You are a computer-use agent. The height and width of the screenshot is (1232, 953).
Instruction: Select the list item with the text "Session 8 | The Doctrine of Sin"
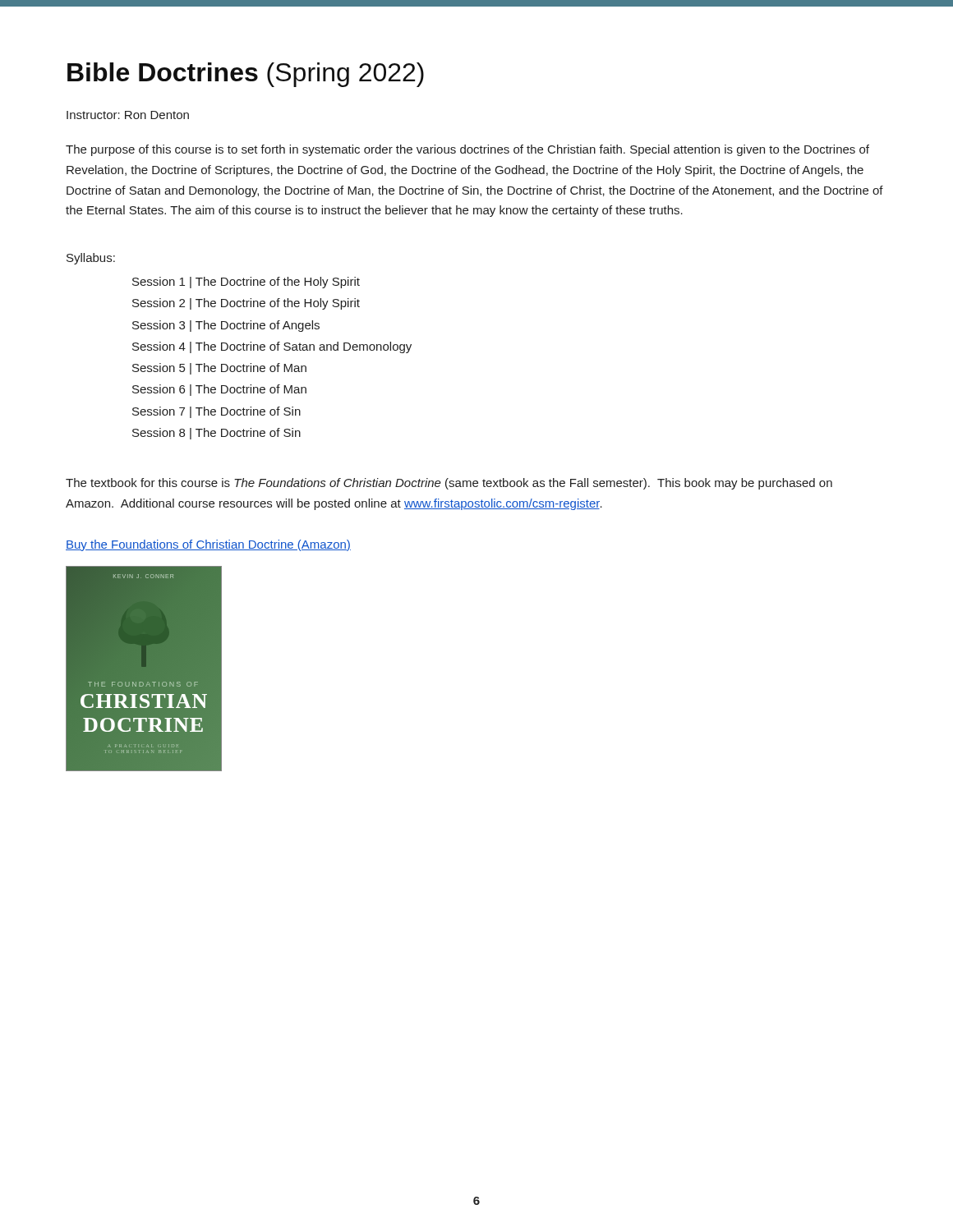(x=216, y=432)
